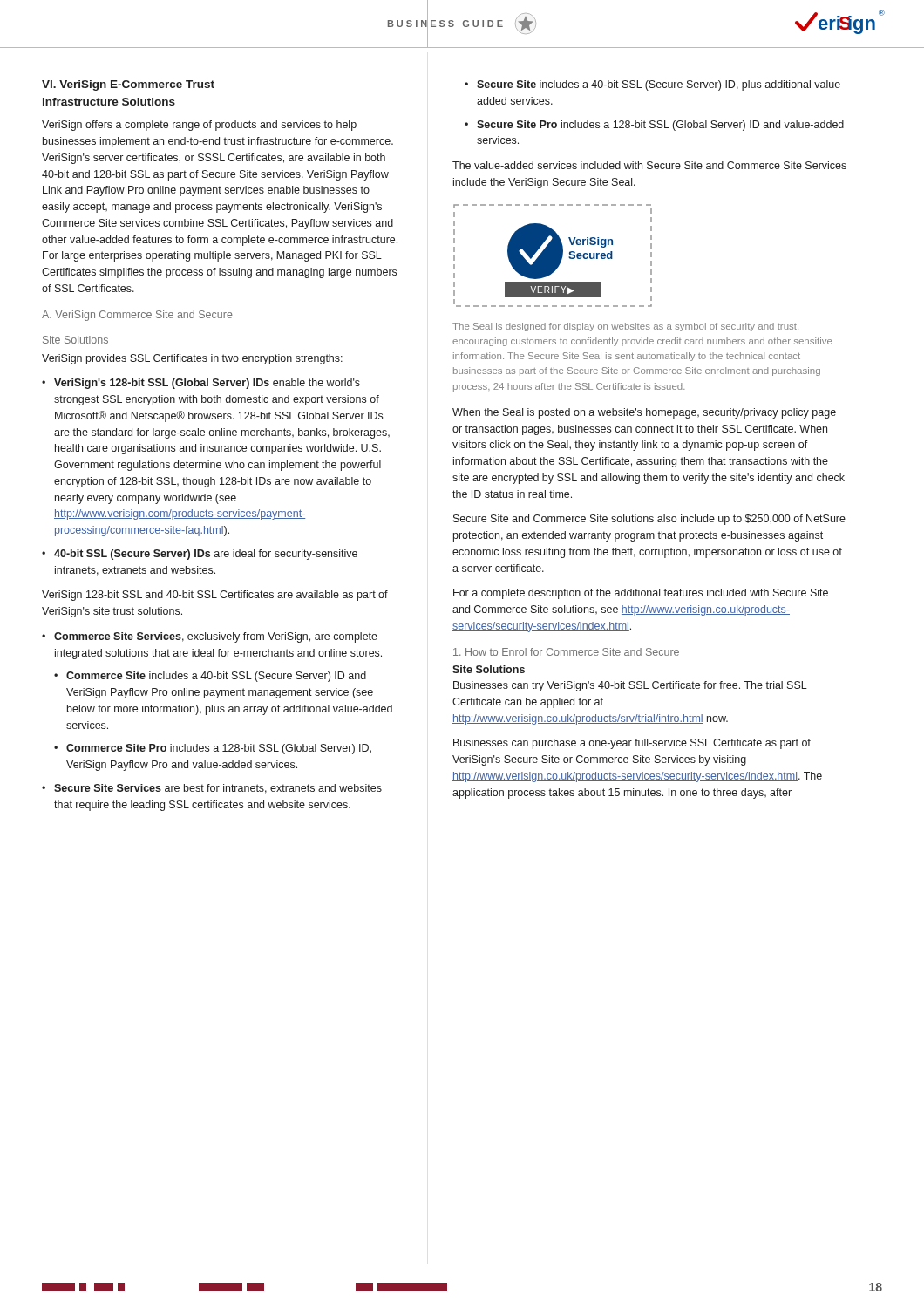Click on the section header with the text "1. How to Enrol for"

click(650, 660)
